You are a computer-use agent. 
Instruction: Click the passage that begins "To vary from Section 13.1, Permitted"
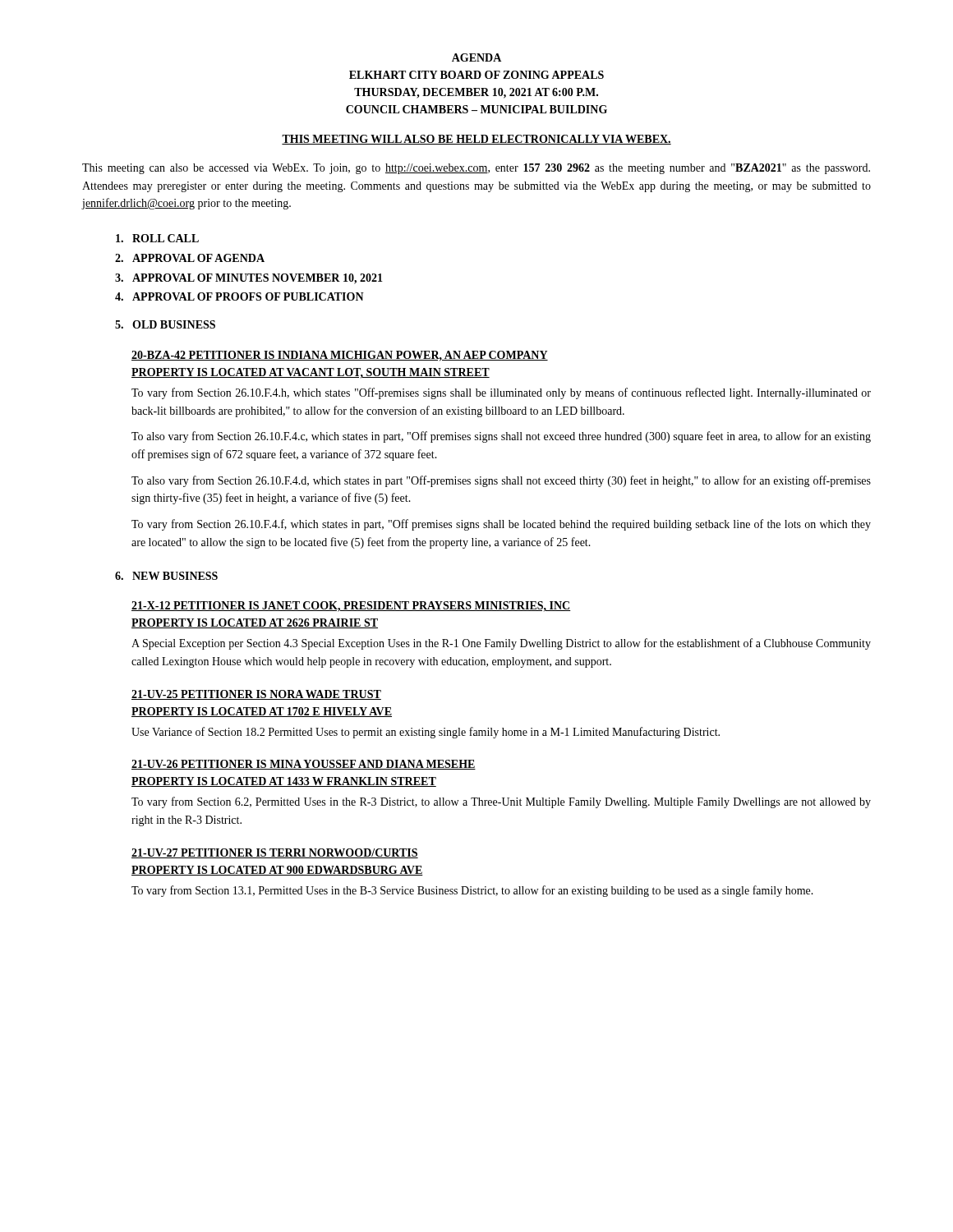[472, 891]
